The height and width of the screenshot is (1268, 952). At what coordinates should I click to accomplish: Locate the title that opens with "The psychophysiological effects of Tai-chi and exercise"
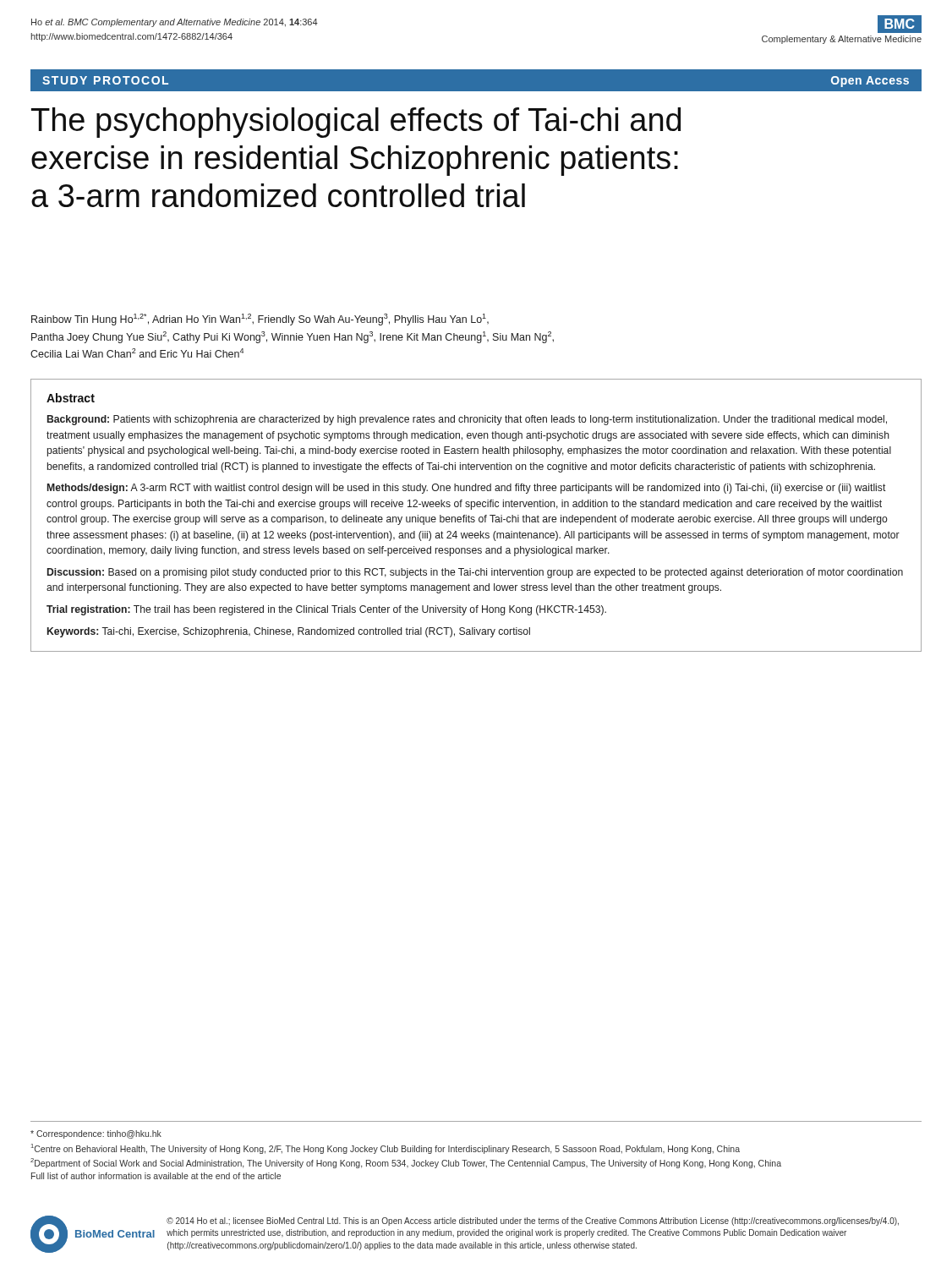click(x=476, y=158)
